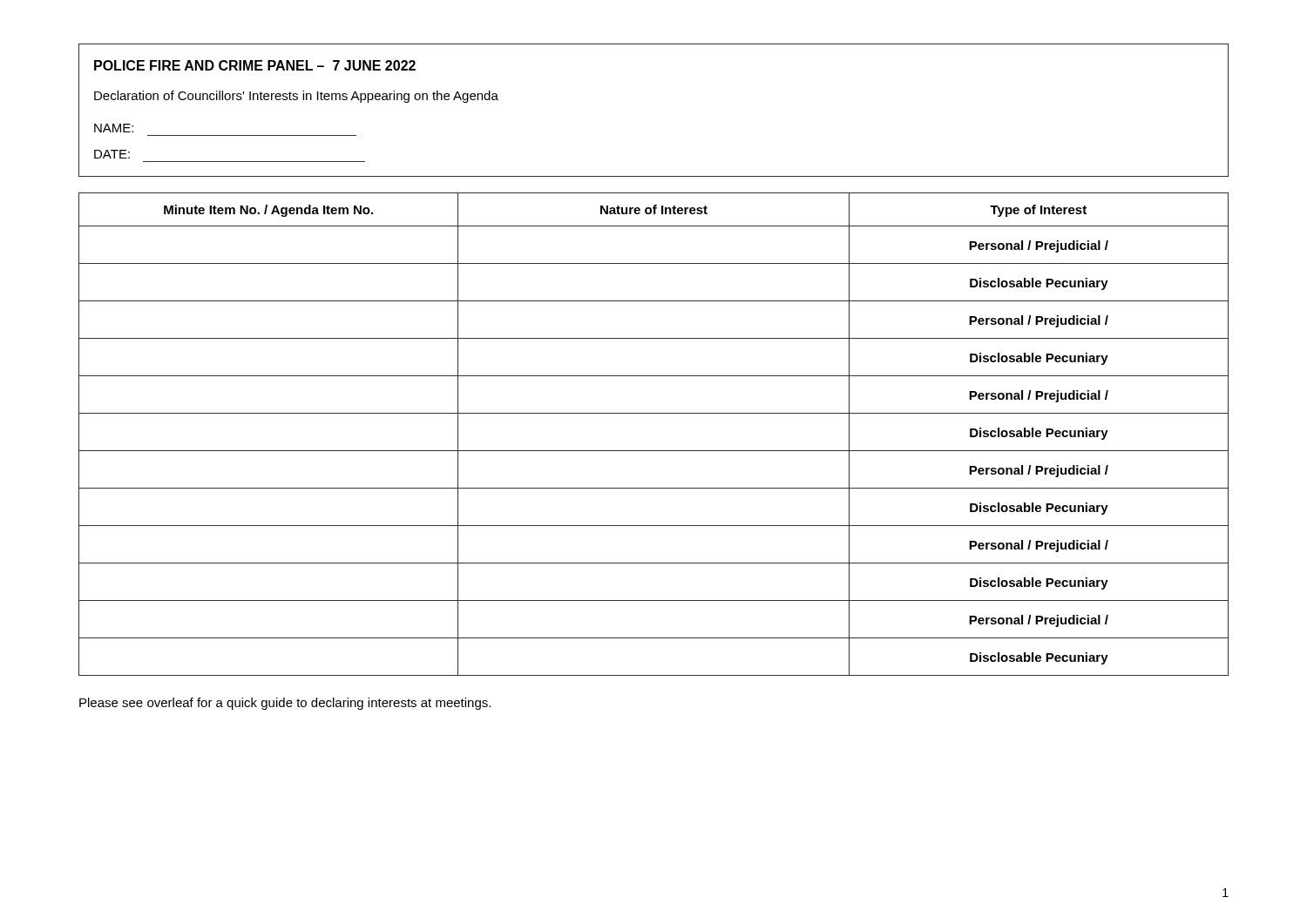Viewport: 1307px width, 924px height.
Task: Find the passage starting "Please see overleaf for a quick guide to"
Action: point(285,702)
